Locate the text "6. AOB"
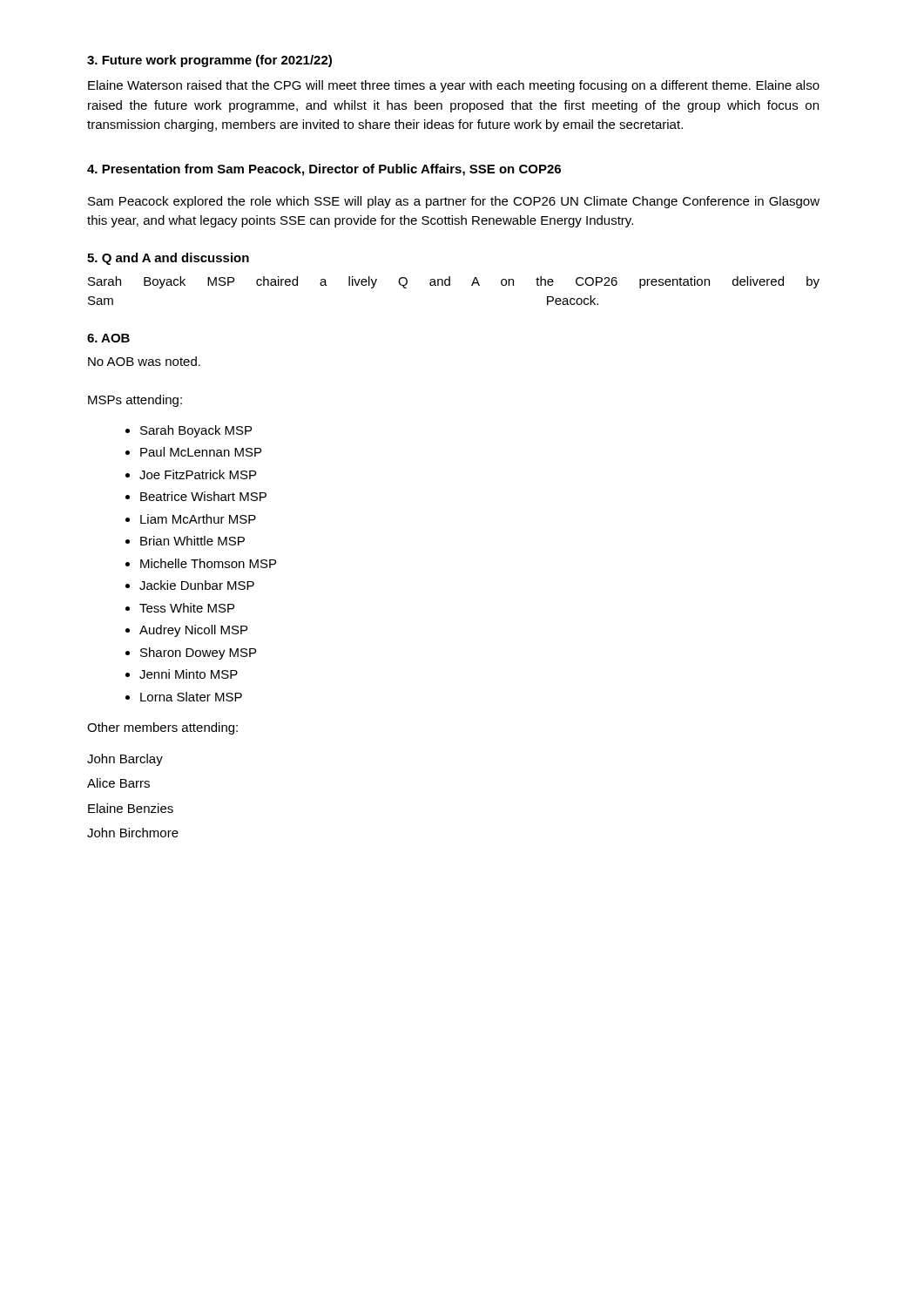Screen dimensions: 1307x924 [109, 337]
